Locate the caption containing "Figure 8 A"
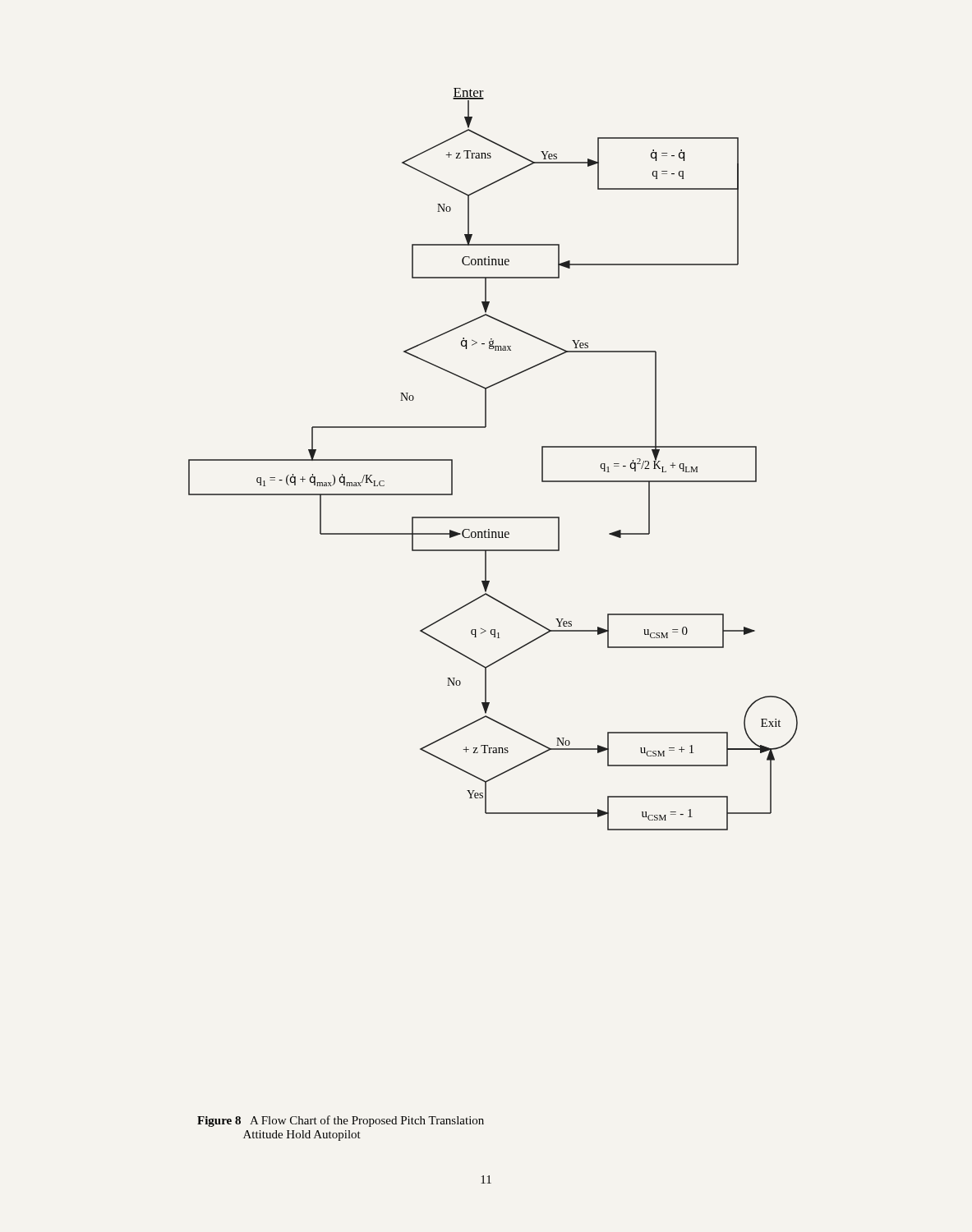The image size is (972, 1232). [341, 1127]
